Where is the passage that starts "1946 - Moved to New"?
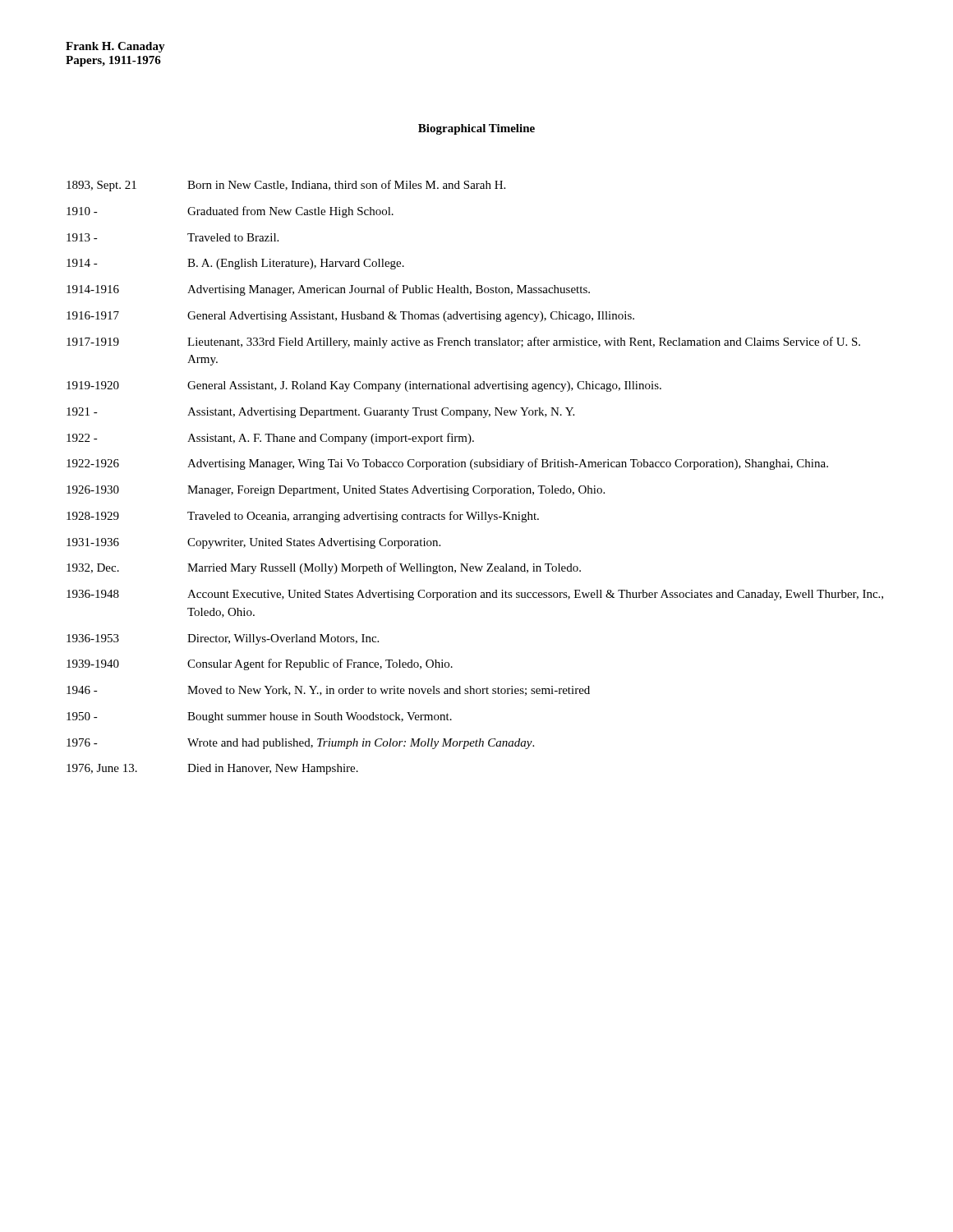The image size is (953, 1232). pyautogui.click(x=476, y=691)
